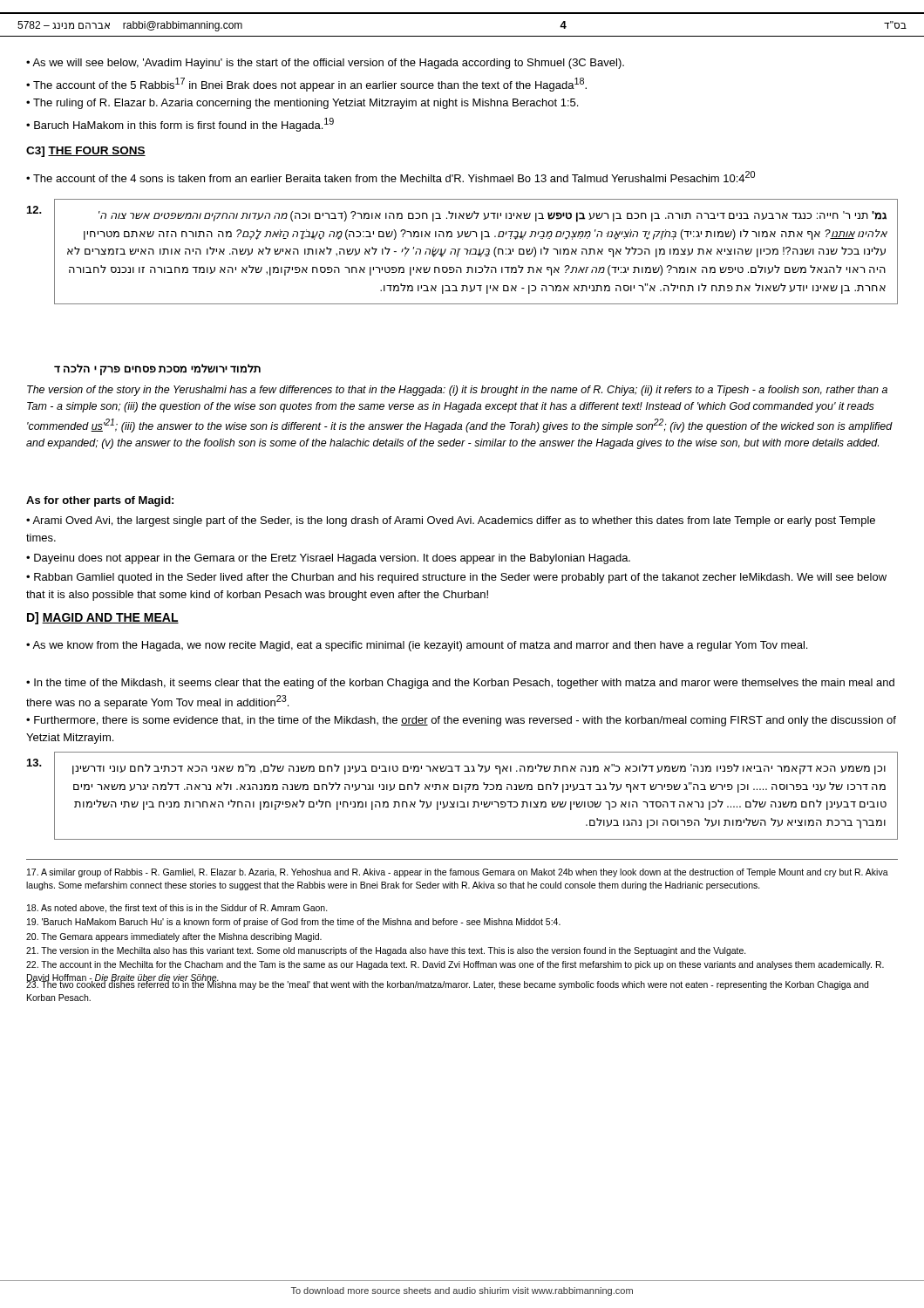
Task: Click the passage that begins "• Furthermore, there is some"
Action: (x=461, y=729)
